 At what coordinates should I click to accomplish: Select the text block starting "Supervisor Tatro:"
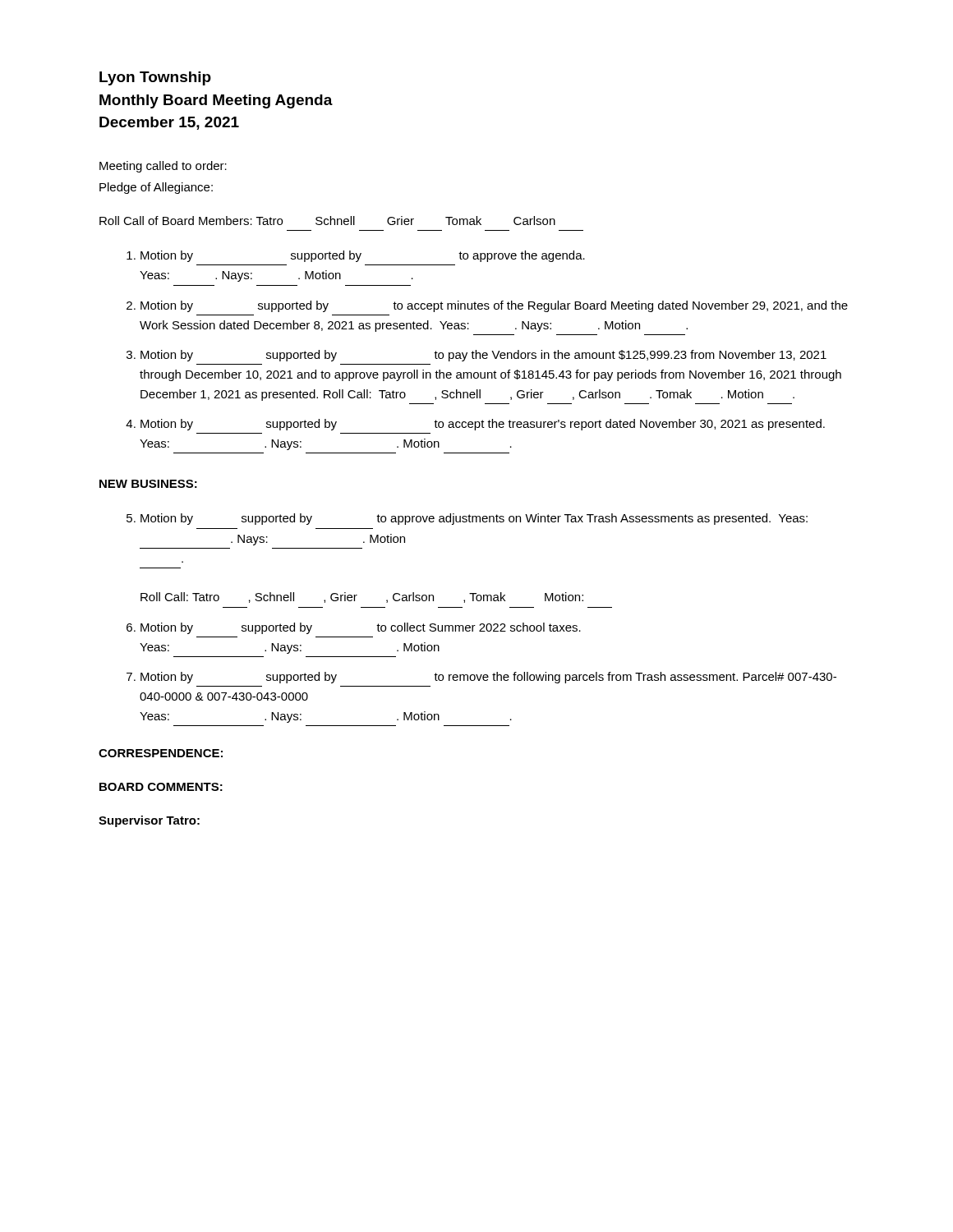pos(149,820)
